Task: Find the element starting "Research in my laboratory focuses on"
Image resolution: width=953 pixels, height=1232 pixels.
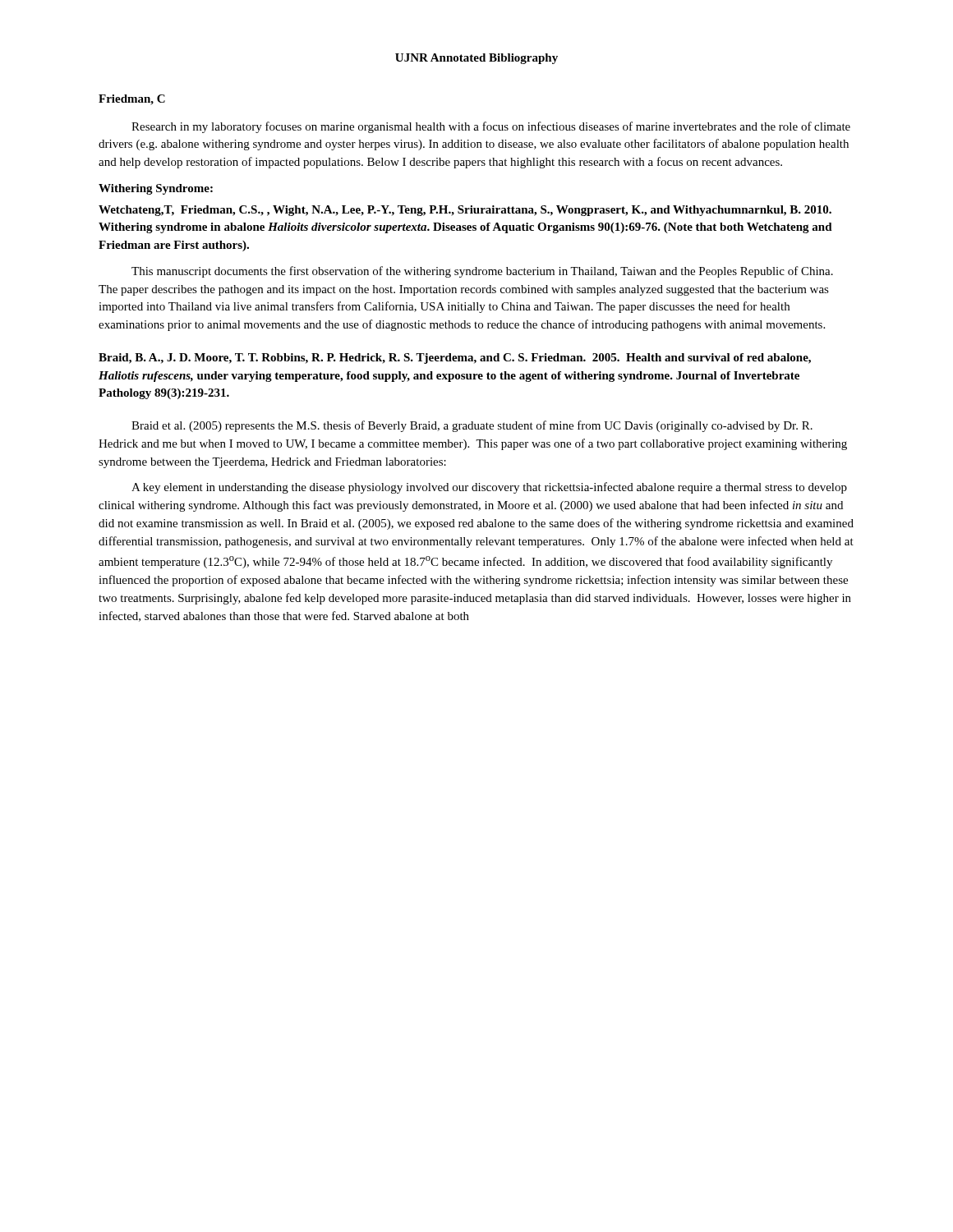Action: [475, 144]
